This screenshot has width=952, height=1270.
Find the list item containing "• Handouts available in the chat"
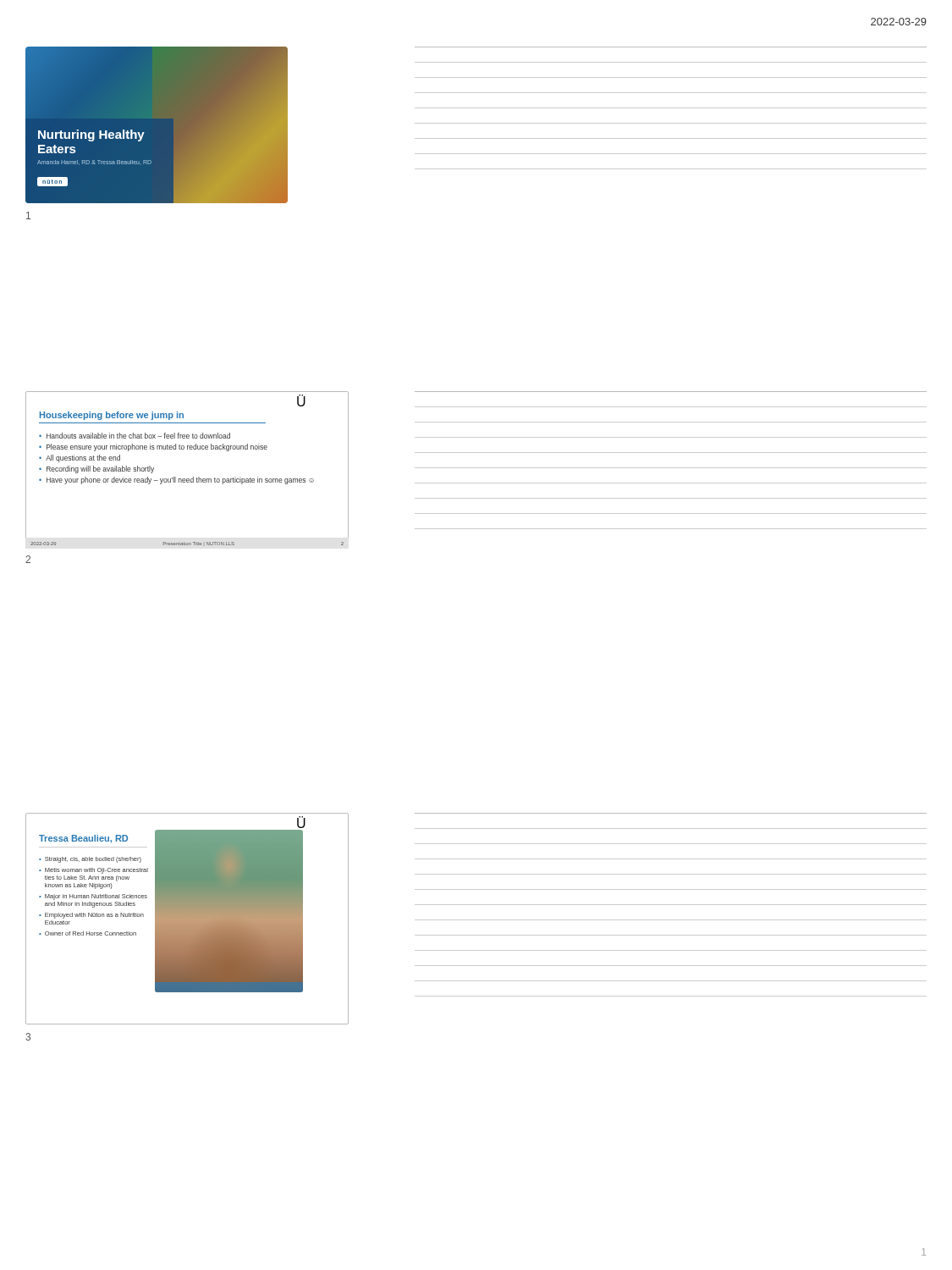pos(135,436)
